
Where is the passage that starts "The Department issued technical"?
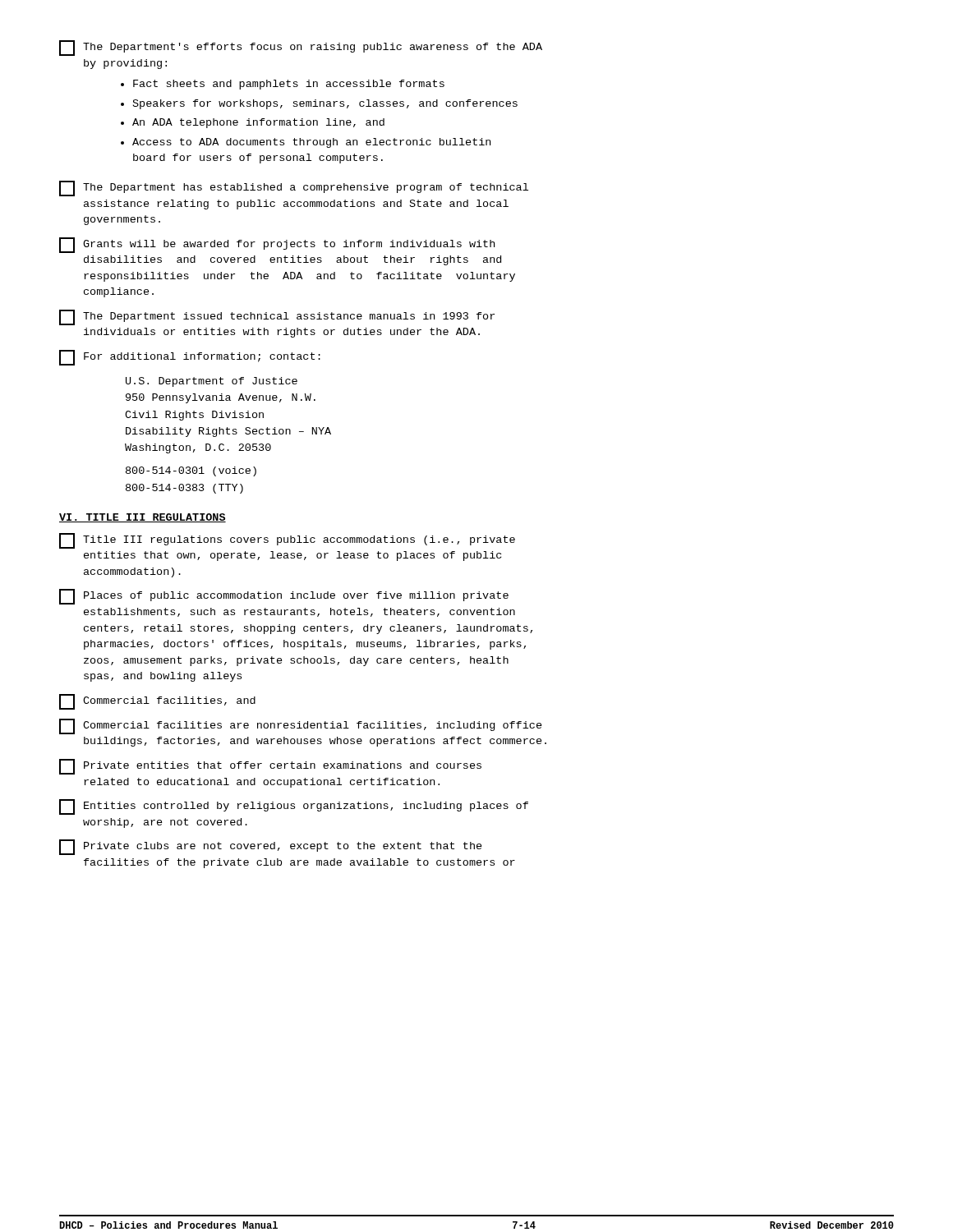click(x=476, y=325)
